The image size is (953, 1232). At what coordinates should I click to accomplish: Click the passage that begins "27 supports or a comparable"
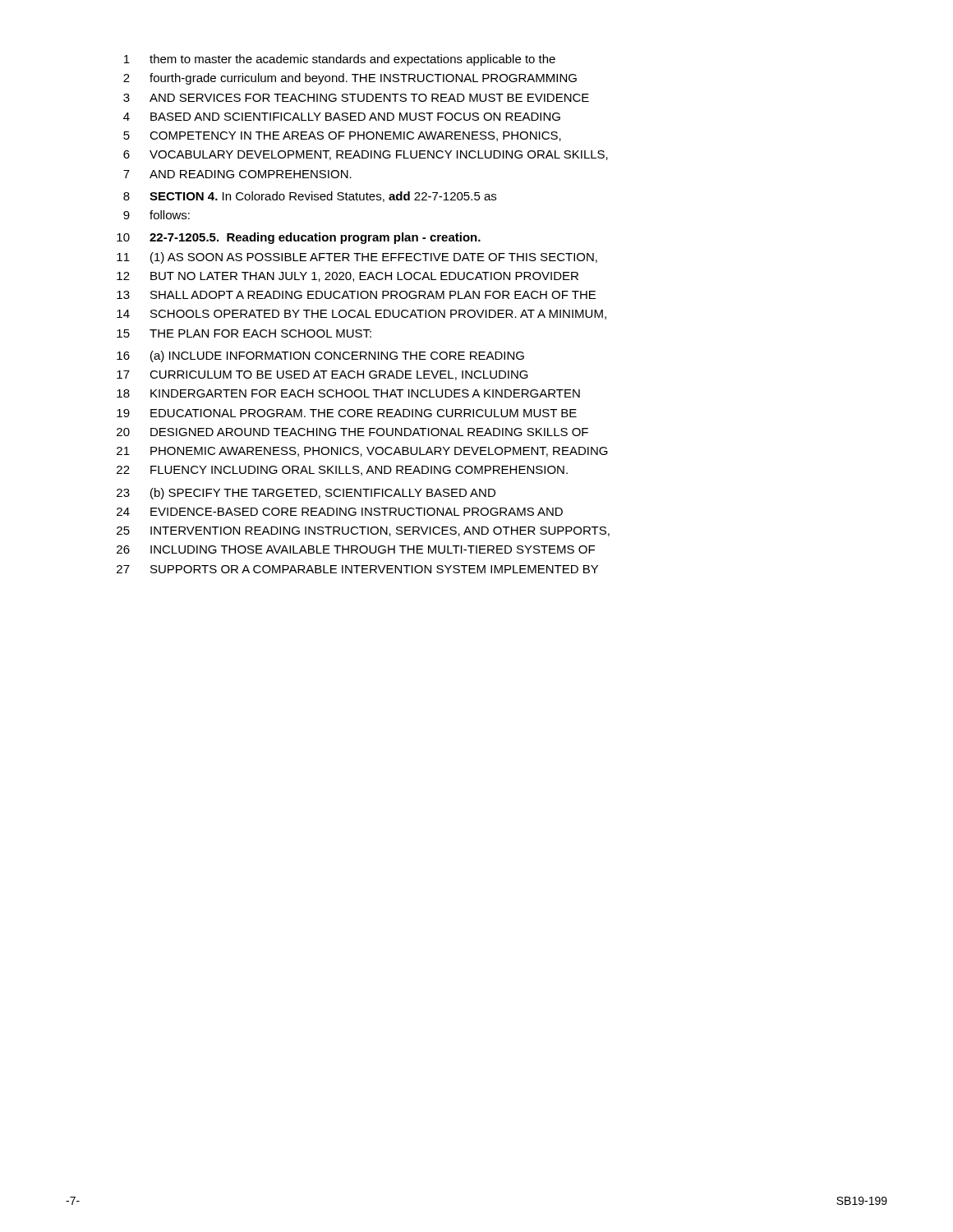[485, 569]
